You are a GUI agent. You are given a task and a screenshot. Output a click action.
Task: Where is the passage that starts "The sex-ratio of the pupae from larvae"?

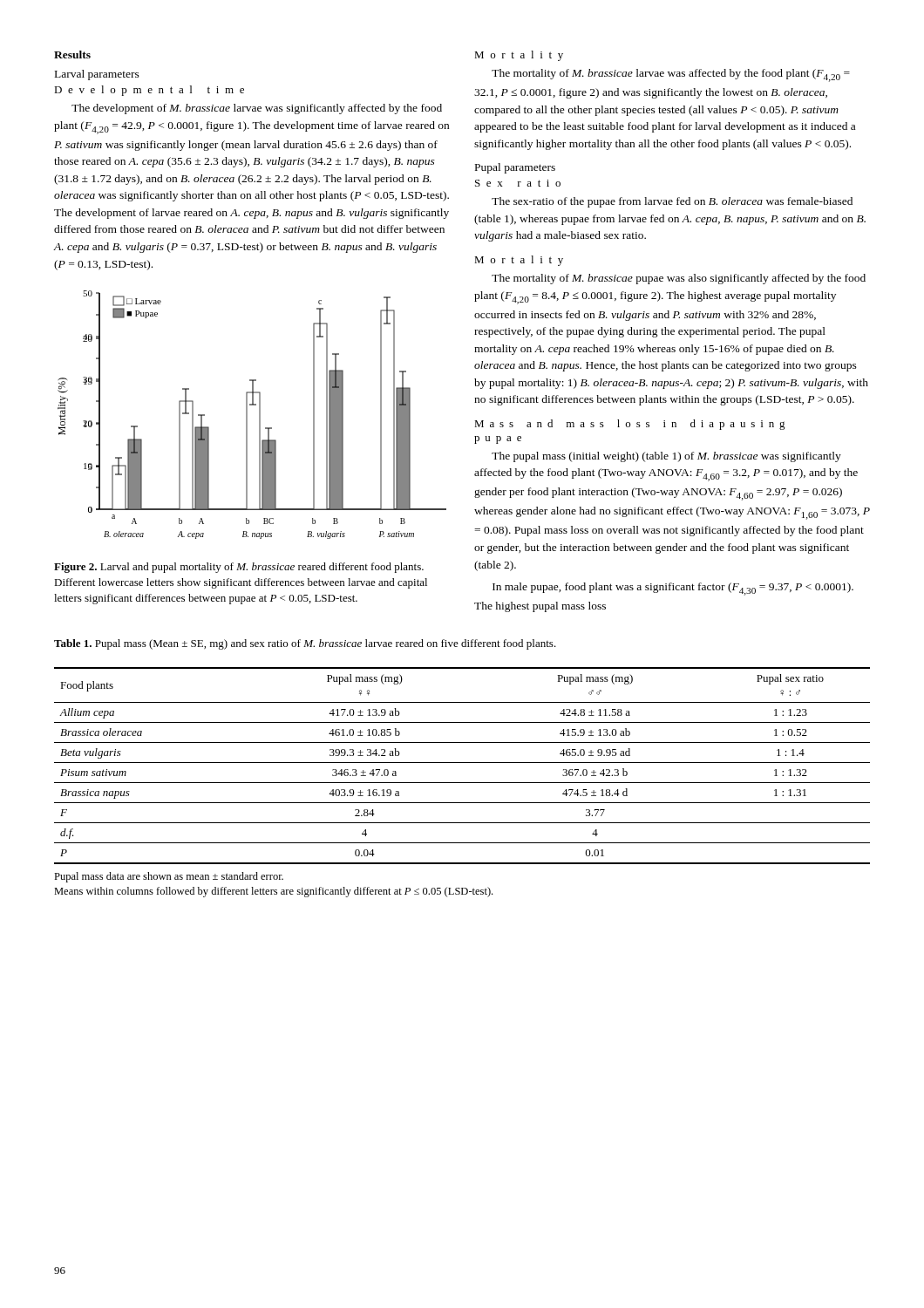coord(672,219)
